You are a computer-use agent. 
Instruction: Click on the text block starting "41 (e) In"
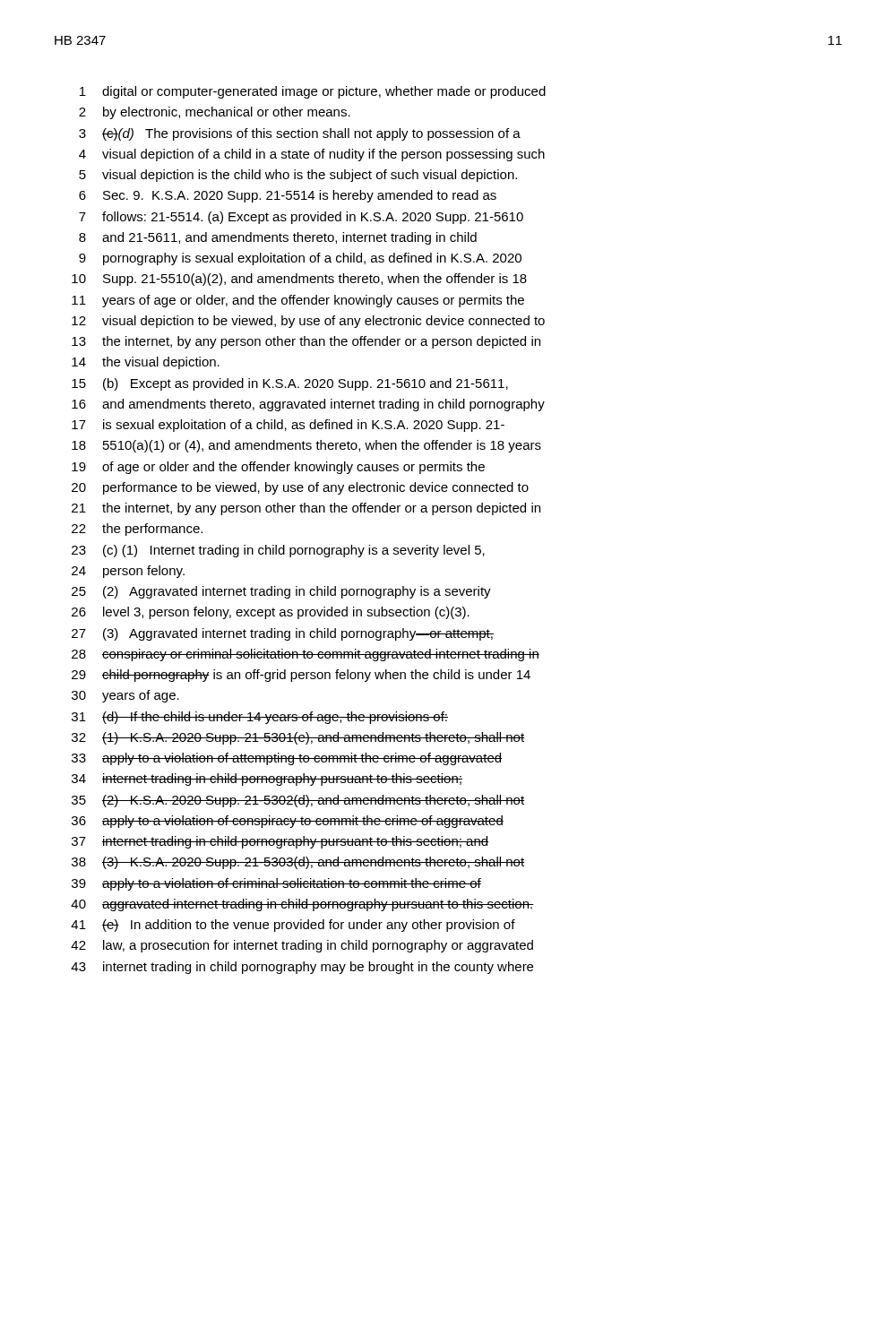click(x=448, y=945)
